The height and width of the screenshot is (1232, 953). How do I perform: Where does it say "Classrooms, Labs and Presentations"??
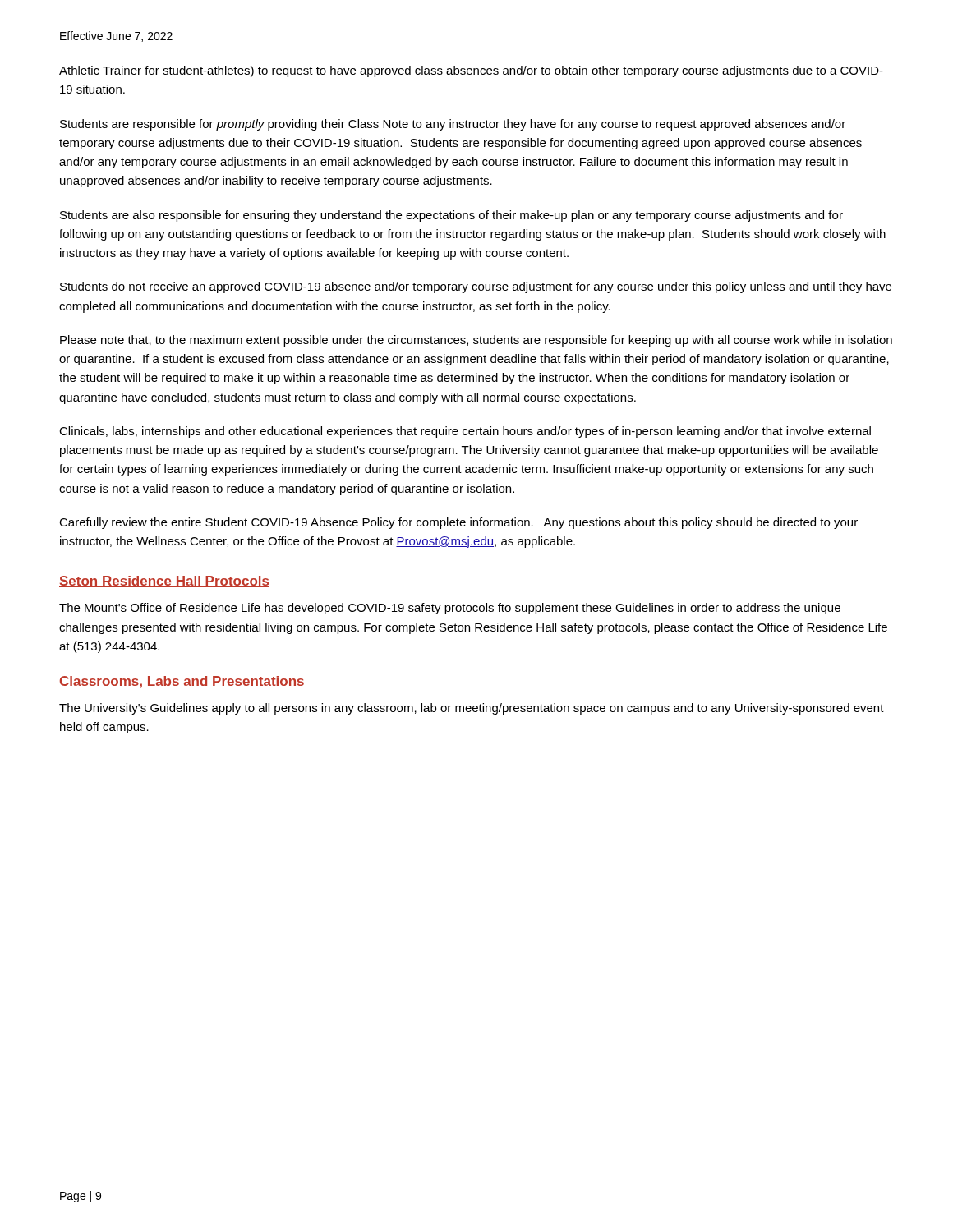182,681
